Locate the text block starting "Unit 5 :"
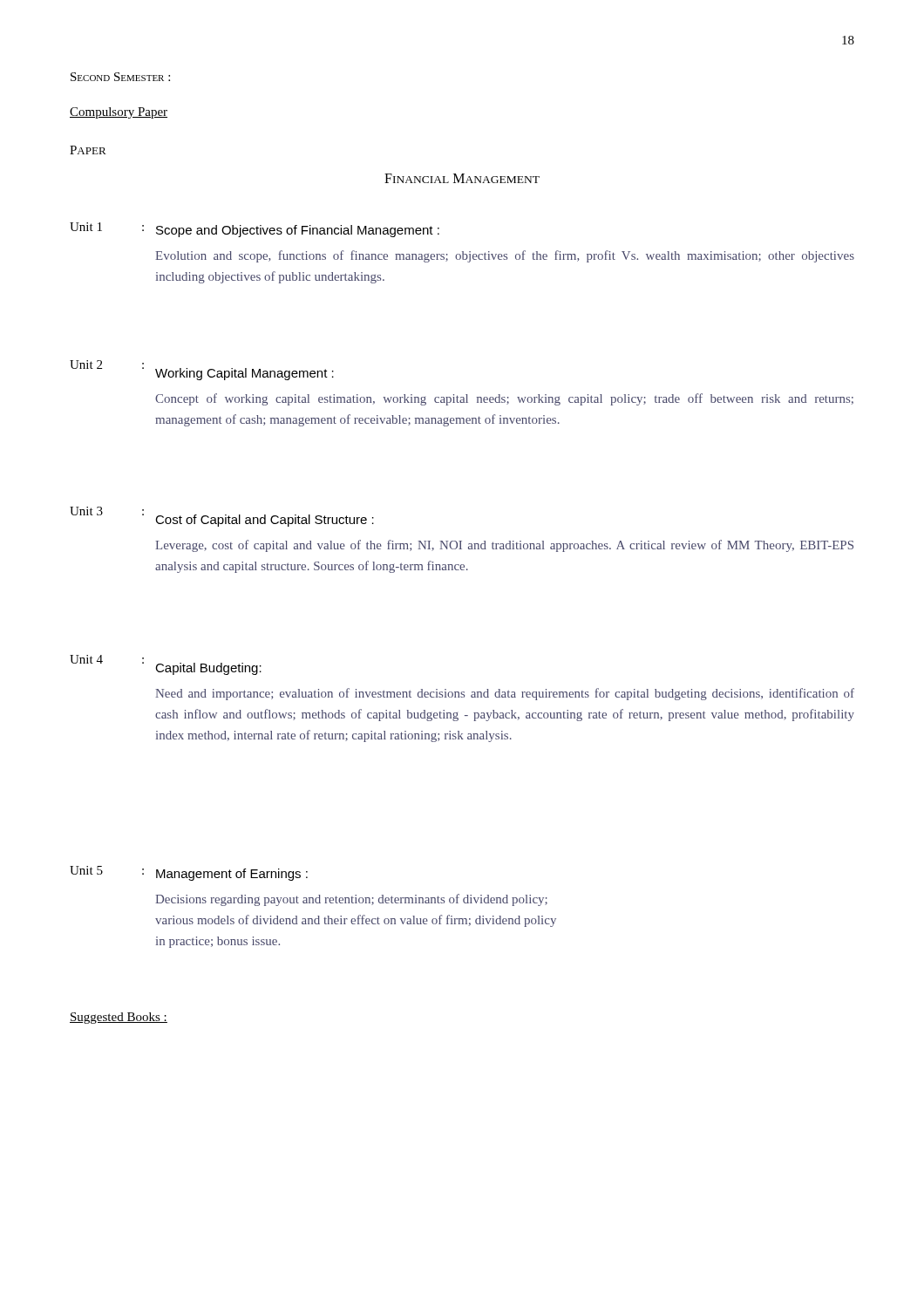 coord(462,907)
